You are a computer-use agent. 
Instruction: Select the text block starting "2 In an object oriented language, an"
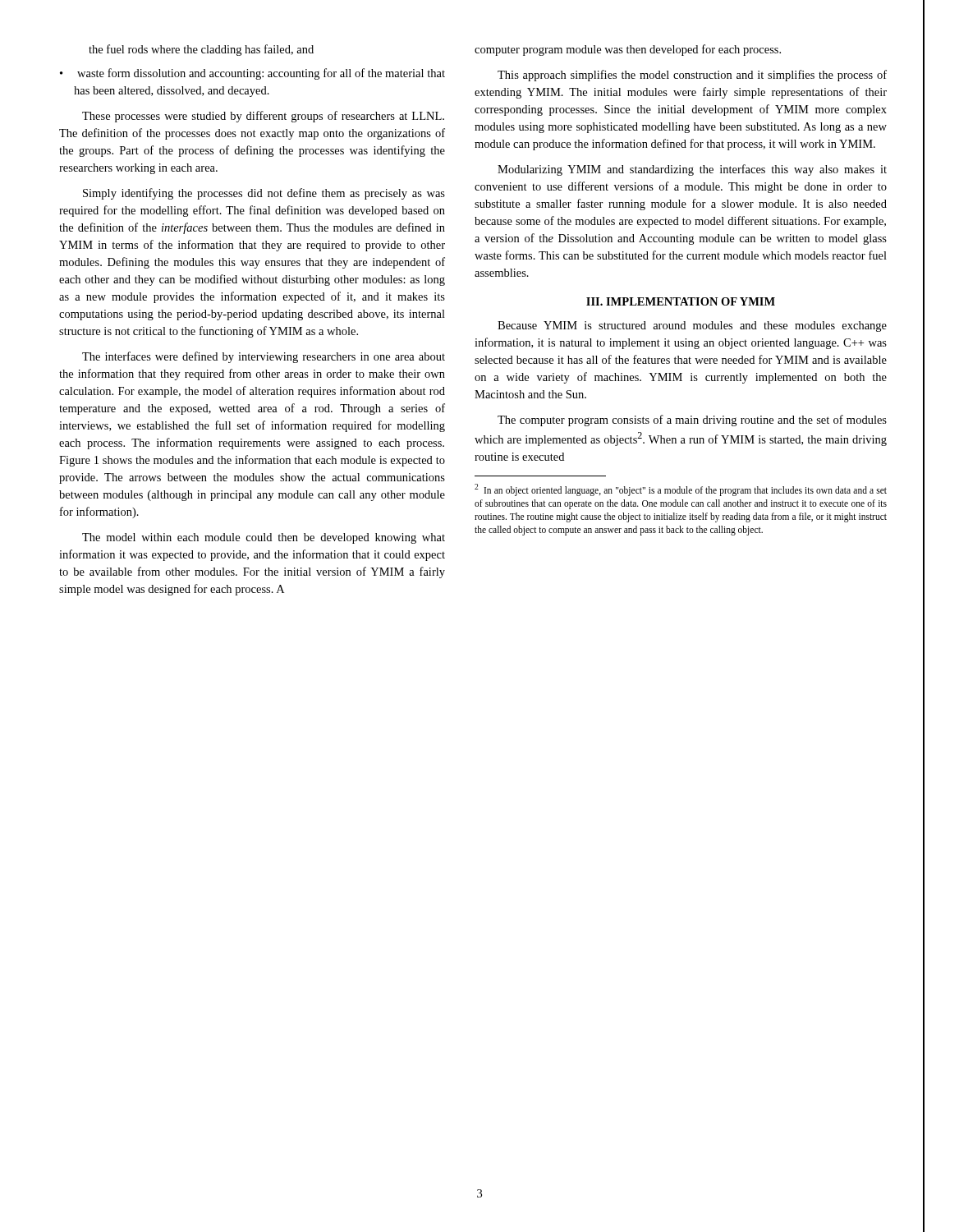click(x=681, y=508)
